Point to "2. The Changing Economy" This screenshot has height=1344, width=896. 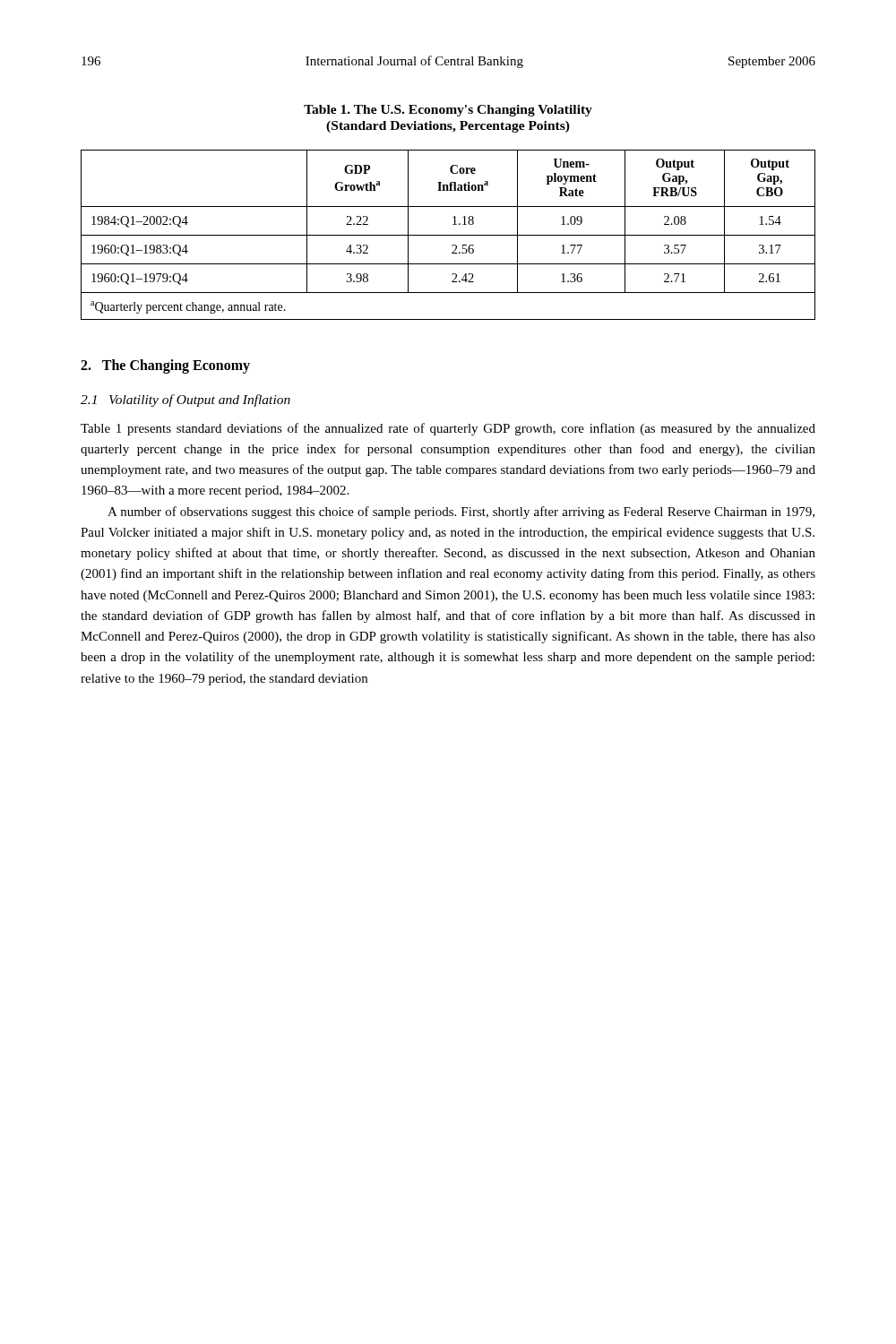[165, 365]
